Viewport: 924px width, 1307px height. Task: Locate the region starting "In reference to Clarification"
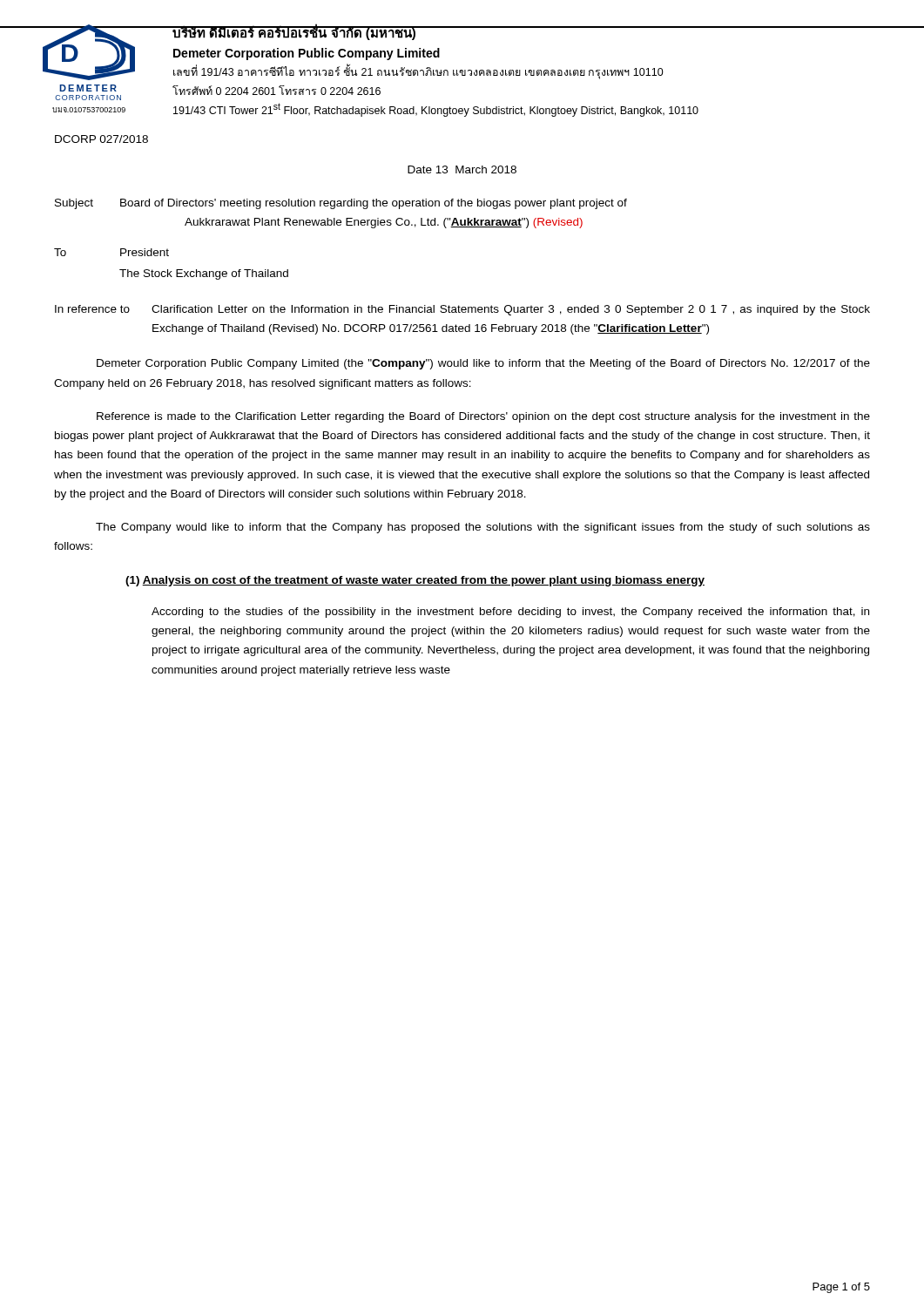462,319
